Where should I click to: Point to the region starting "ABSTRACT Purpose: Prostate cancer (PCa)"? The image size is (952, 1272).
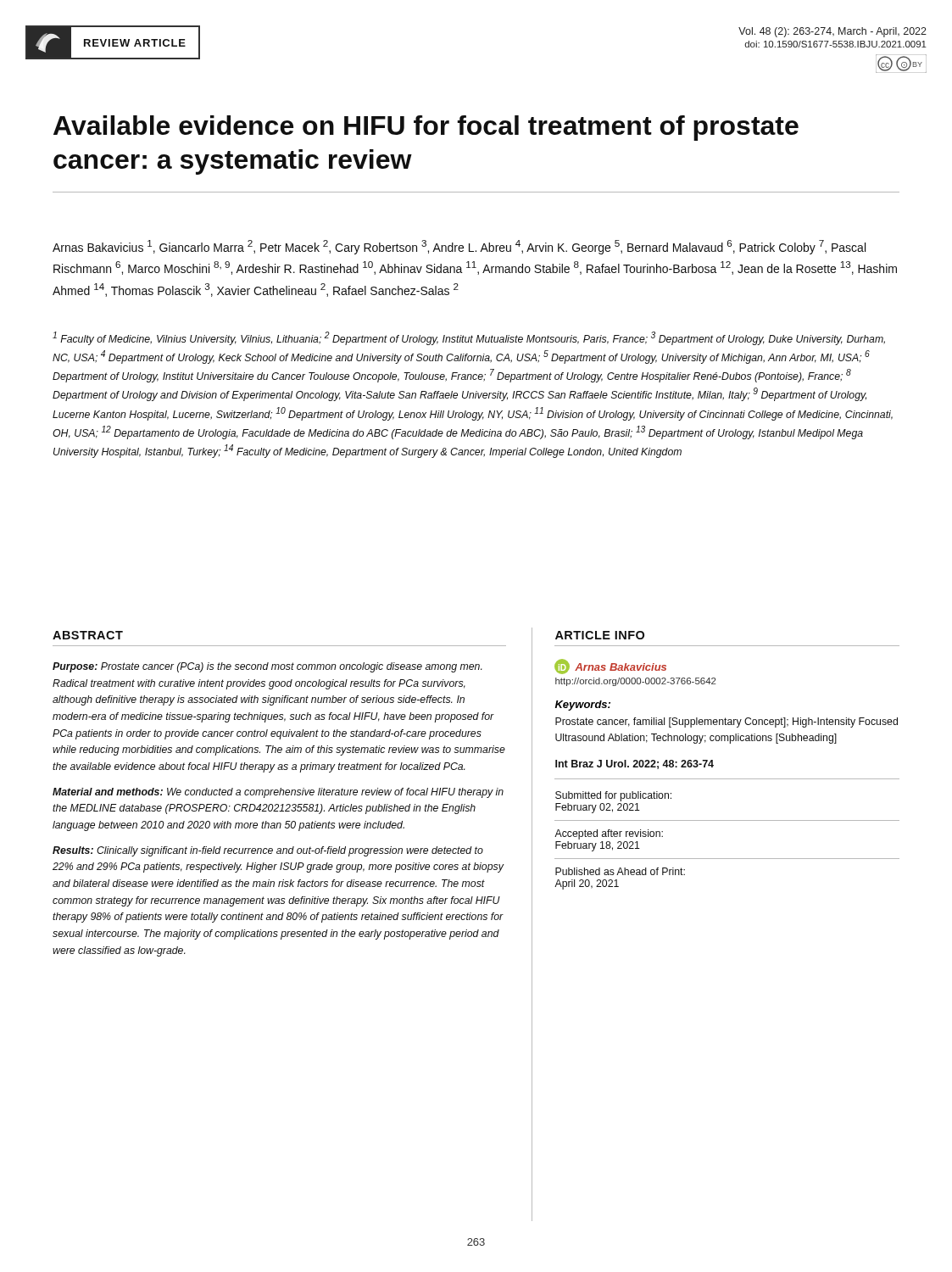(280, 794)
